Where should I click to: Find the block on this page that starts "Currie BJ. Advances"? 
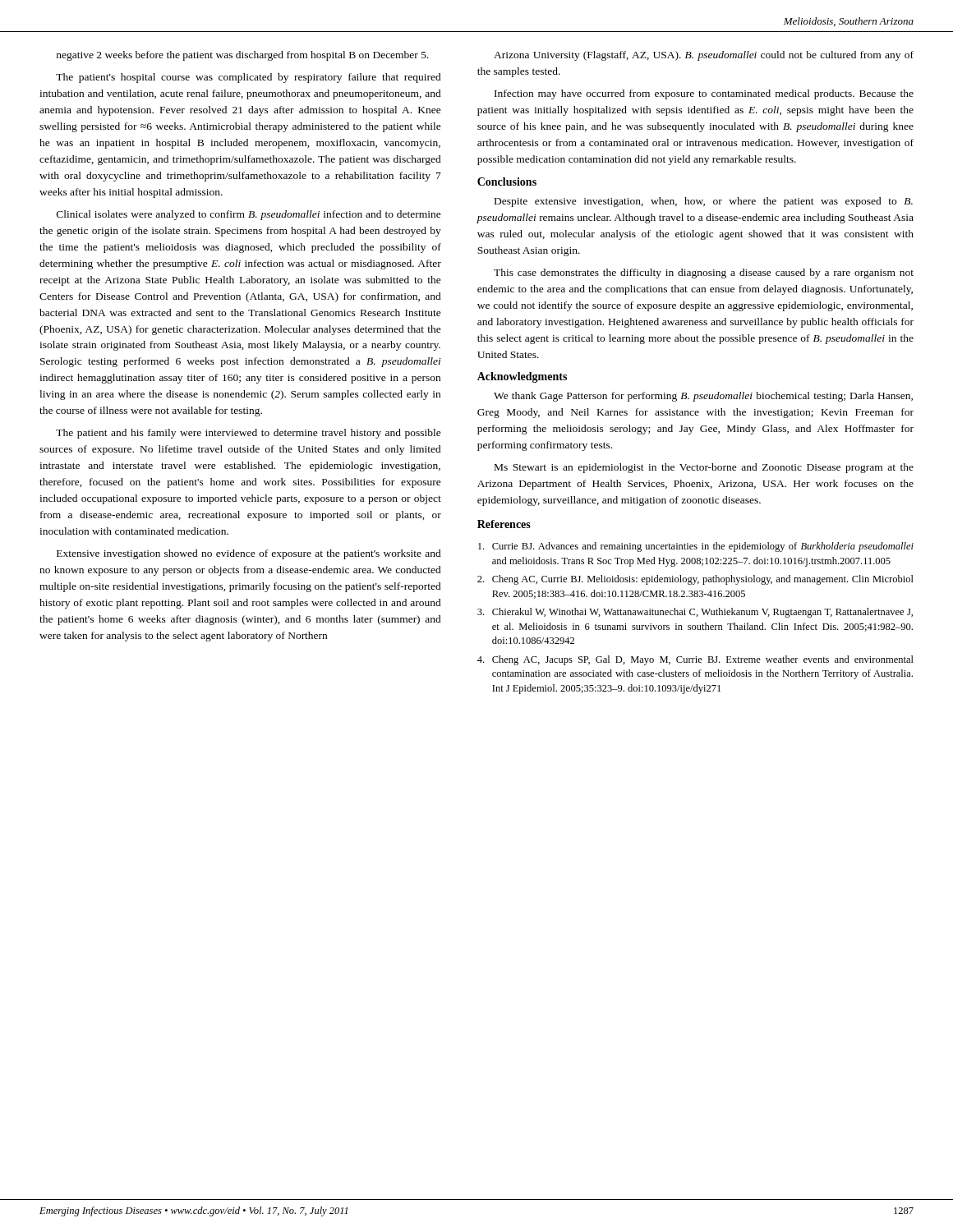pos(695,554)
